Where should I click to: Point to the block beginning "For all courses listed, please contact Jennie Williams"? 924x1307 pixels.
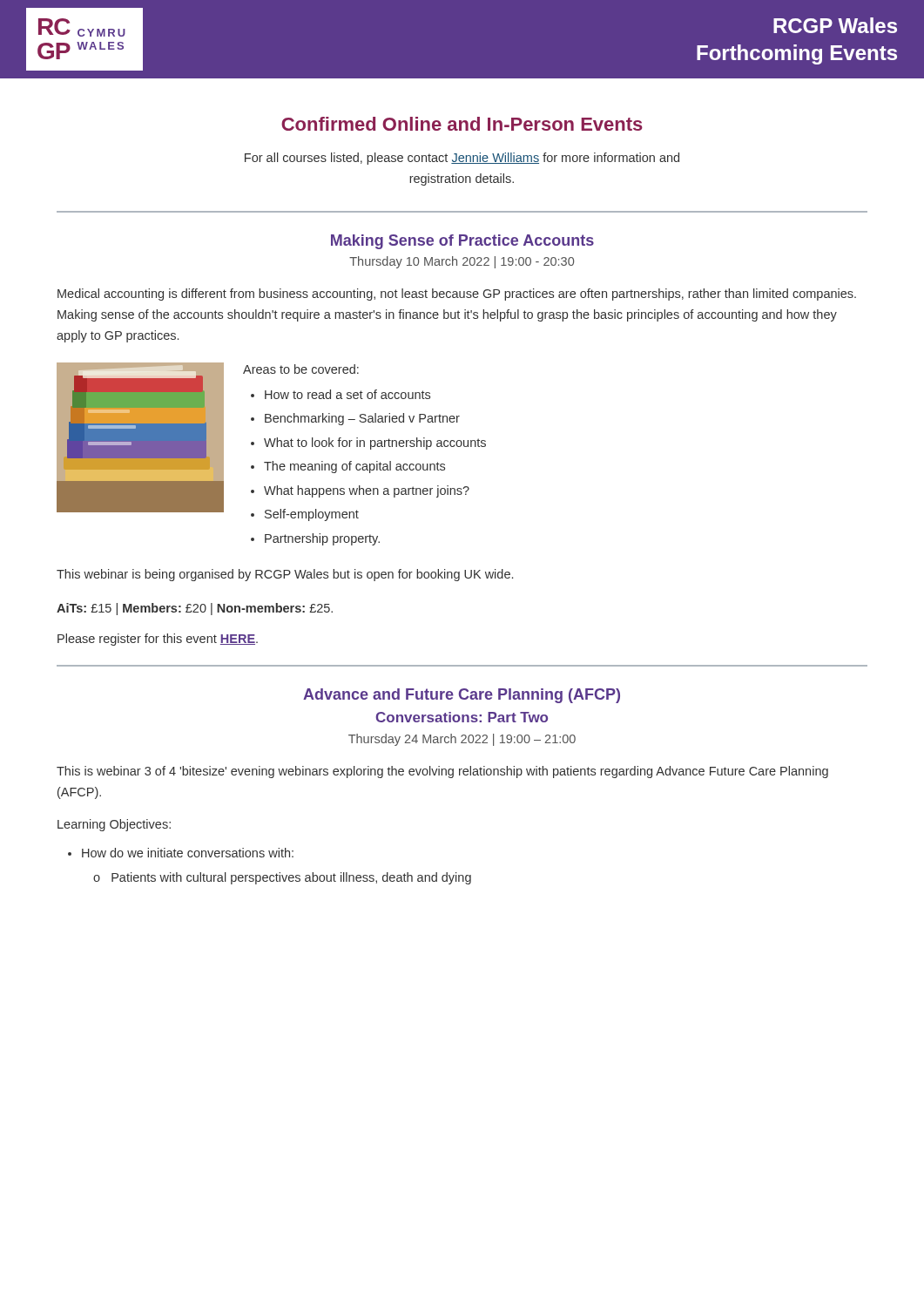(x=462, y=168)
